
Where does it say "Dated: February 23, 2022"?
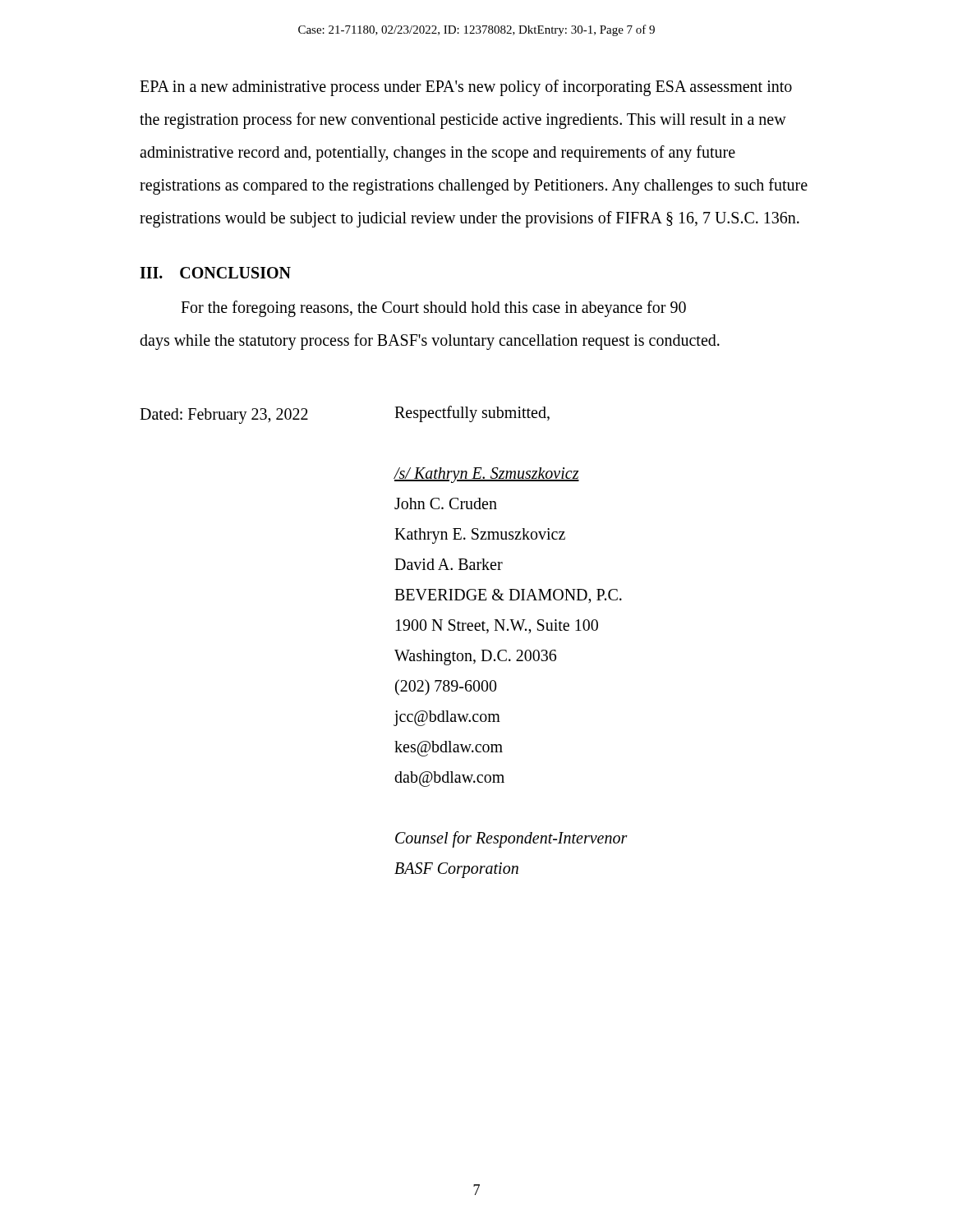(x=224, y=414)
